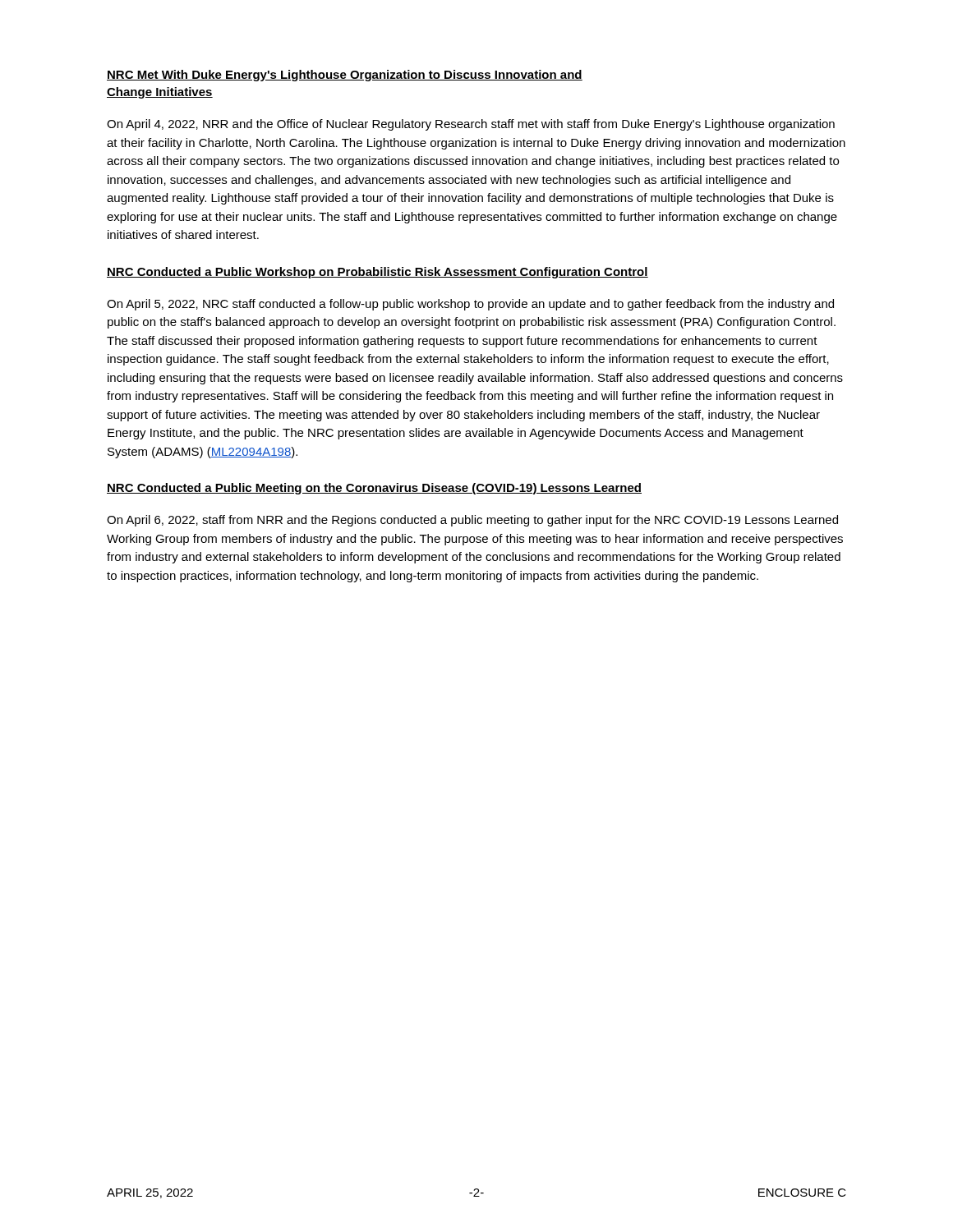953x1232 pixels.
Task: Find the section header on this page that starts "NRC Met With Duke"
Action: (344, 83)
